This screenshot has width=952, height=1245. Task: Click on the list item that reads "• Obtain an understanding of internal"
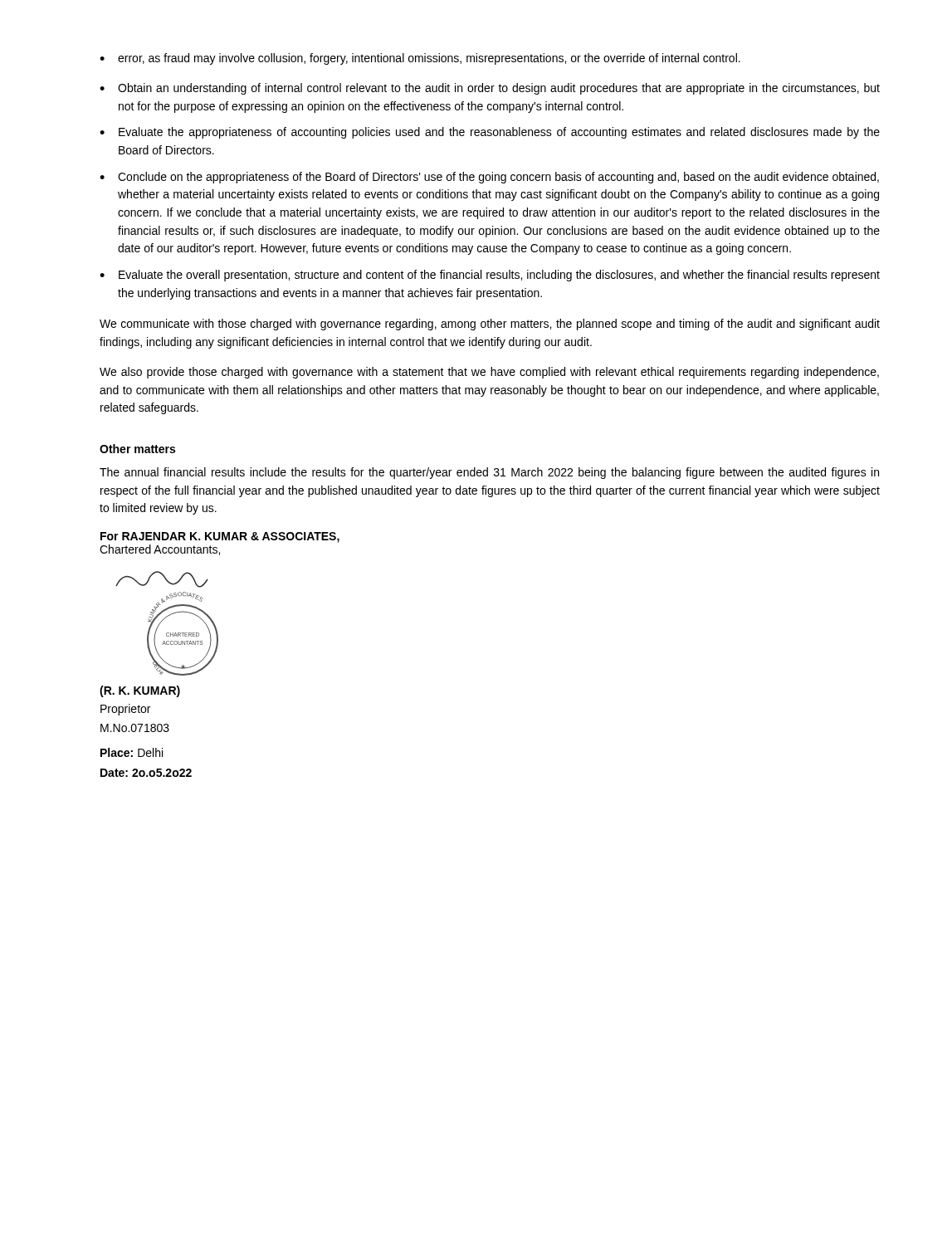(490, 98)
